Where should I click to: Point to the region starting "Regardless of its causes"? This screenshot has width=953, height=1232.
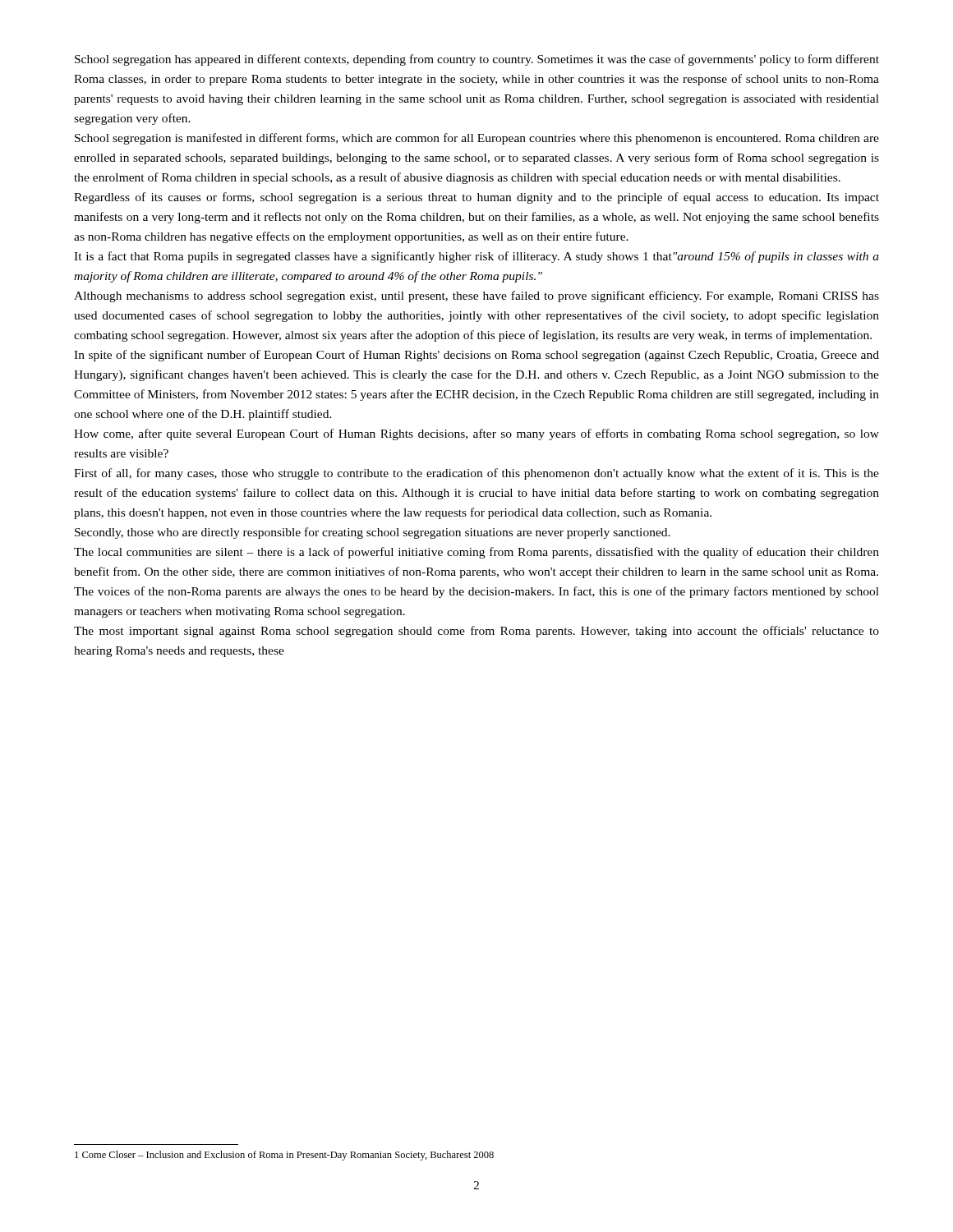tap(476, 217)
